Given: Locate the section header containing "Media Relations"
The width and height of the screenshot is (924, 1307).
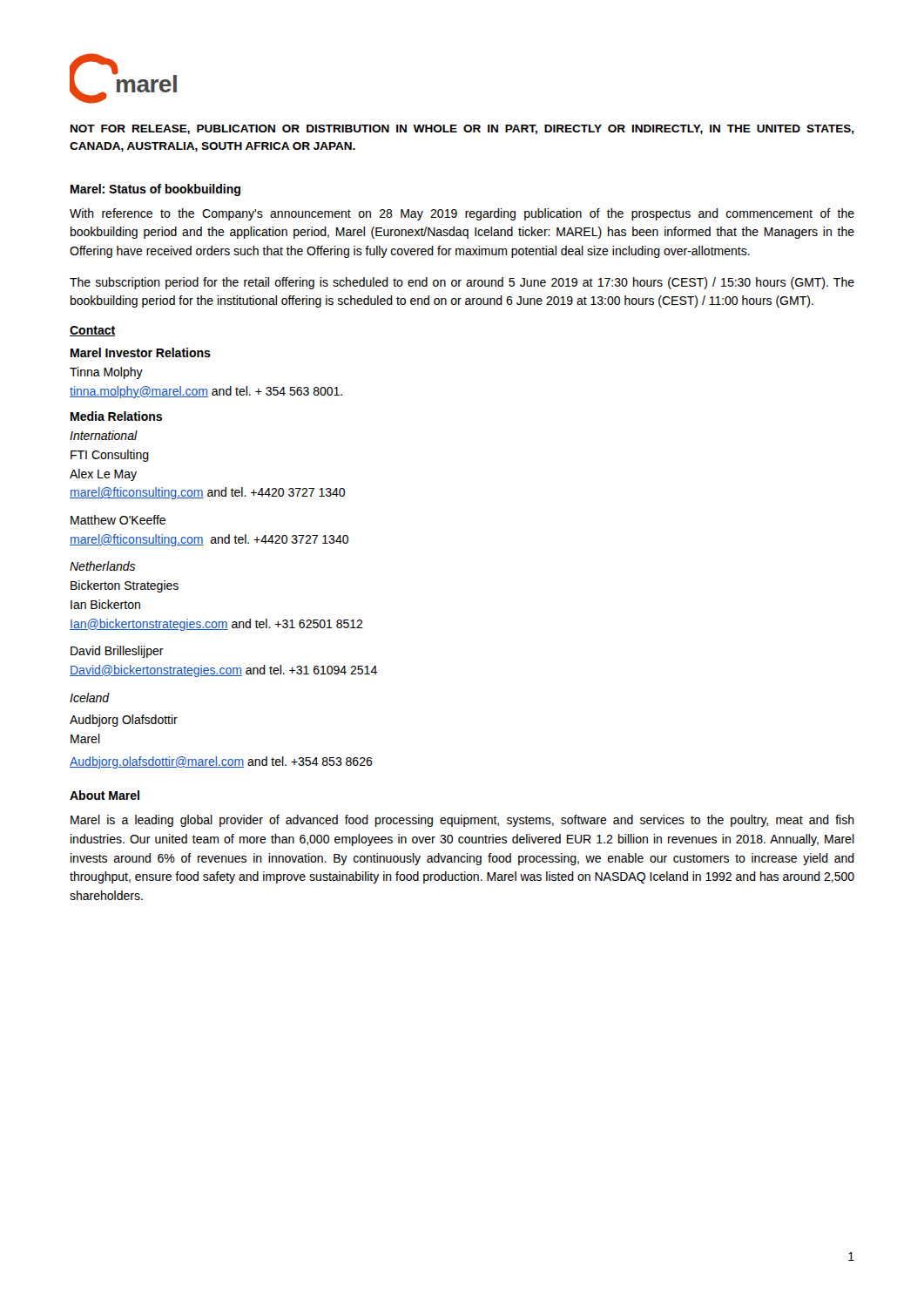Looking at the screenshot, I should coord(116,417).
